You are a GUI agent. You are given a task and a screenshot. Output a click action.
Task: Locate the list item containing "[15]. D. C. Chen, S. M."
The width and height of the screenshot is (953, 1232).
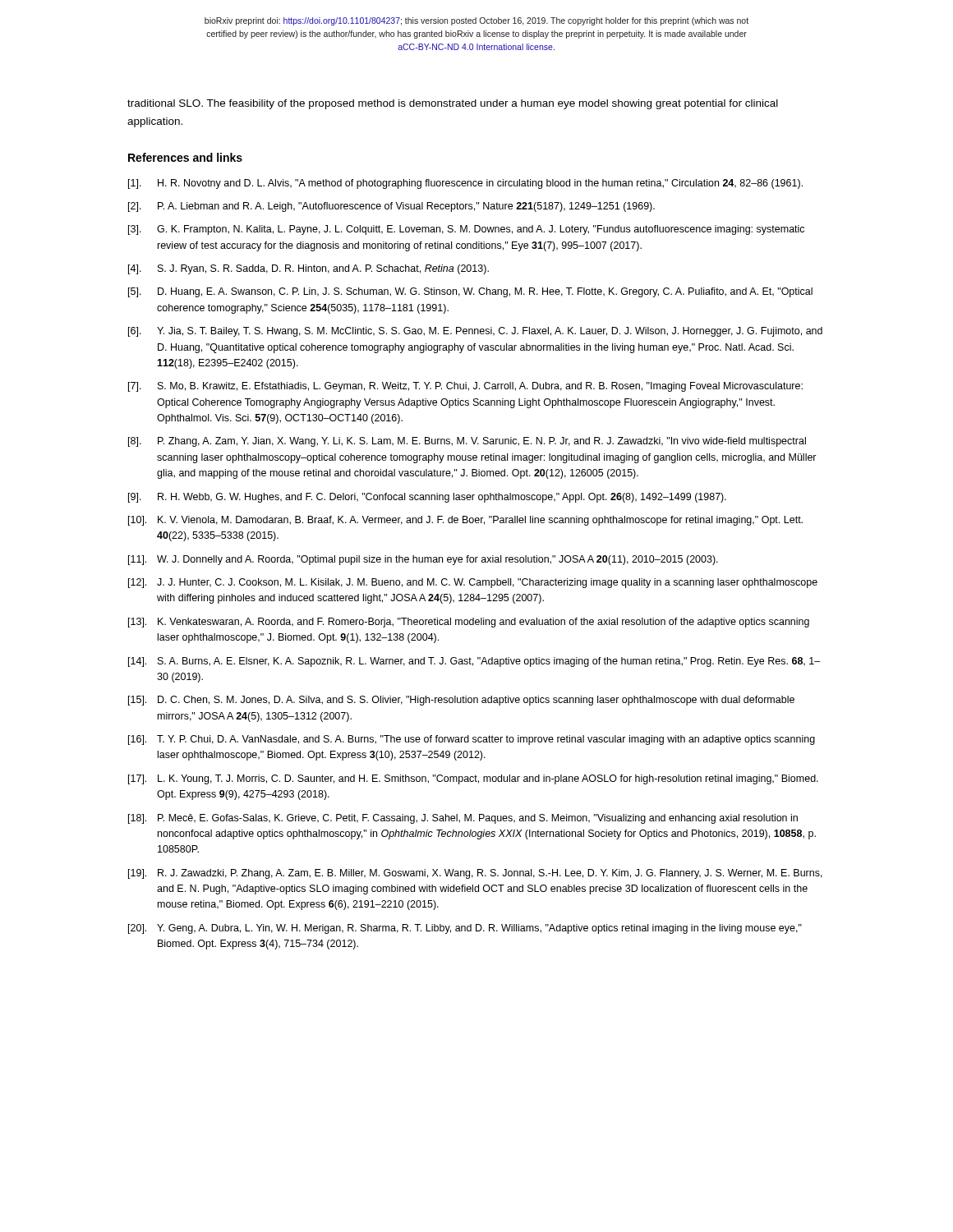click(476, 709)
